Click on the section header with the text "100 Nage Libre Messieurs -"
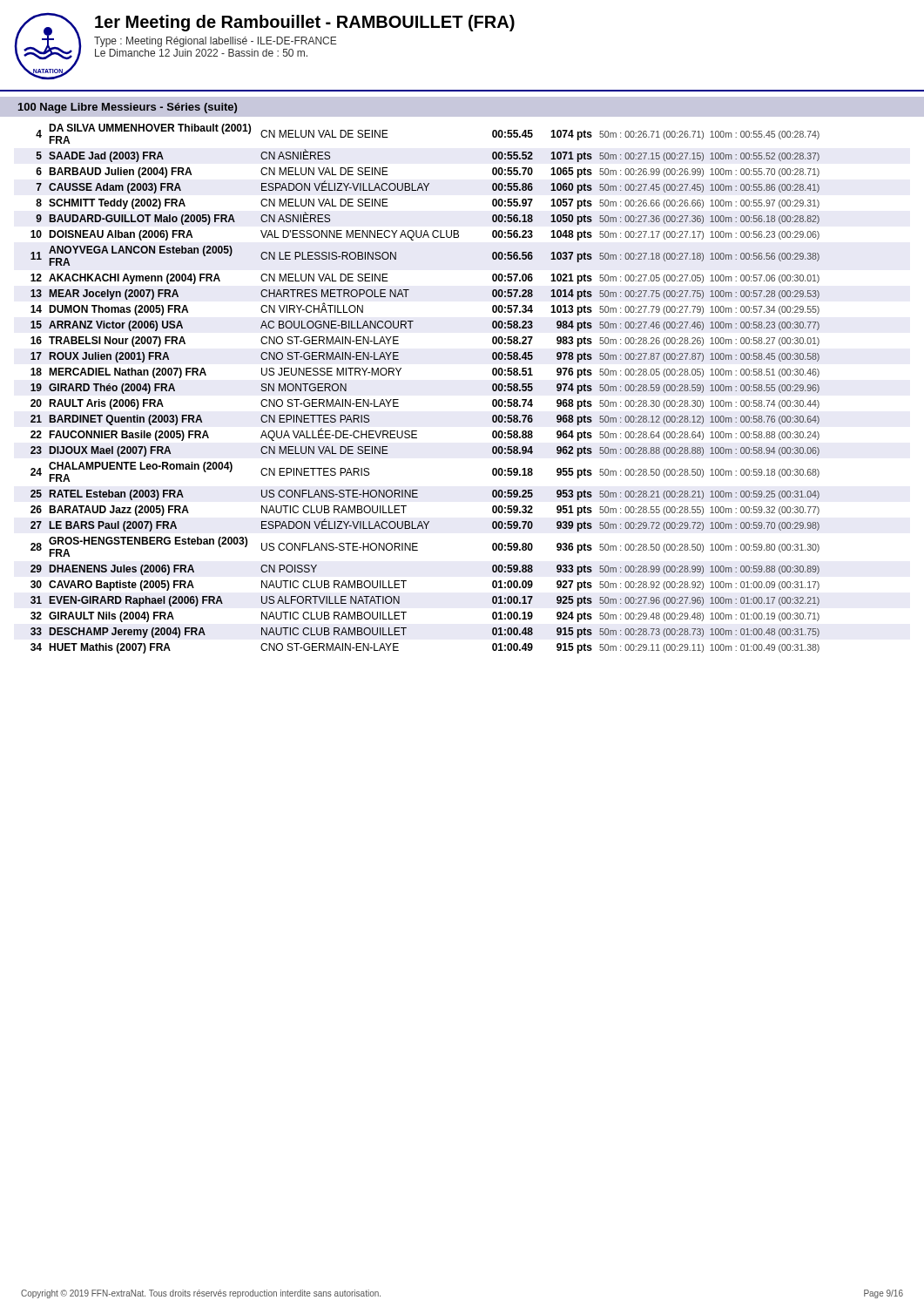Screen dimensions: 1307x924 (x=128, y=107)
